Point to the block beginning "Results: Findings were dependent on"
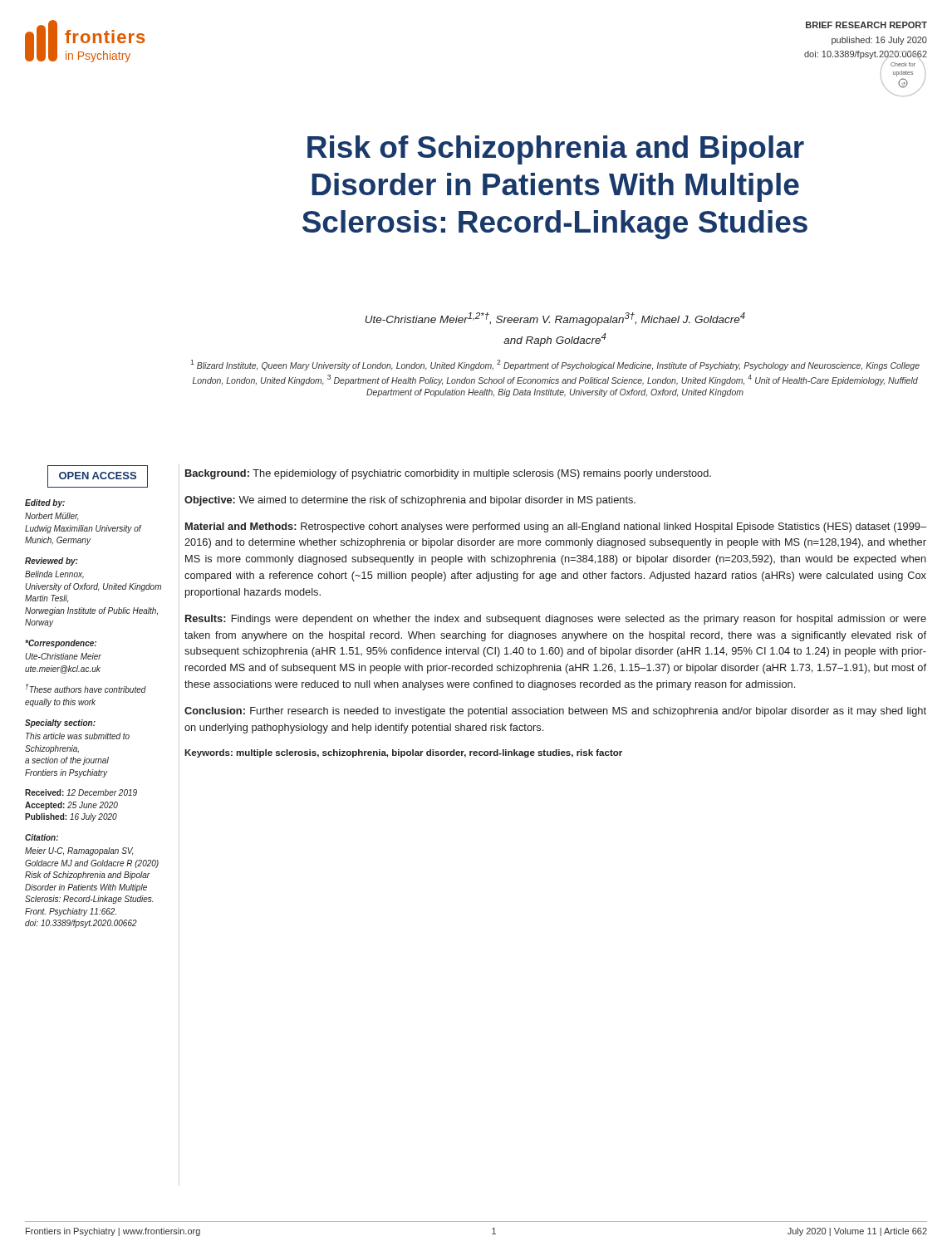The image size is (952, 1246). coord(555,651)
